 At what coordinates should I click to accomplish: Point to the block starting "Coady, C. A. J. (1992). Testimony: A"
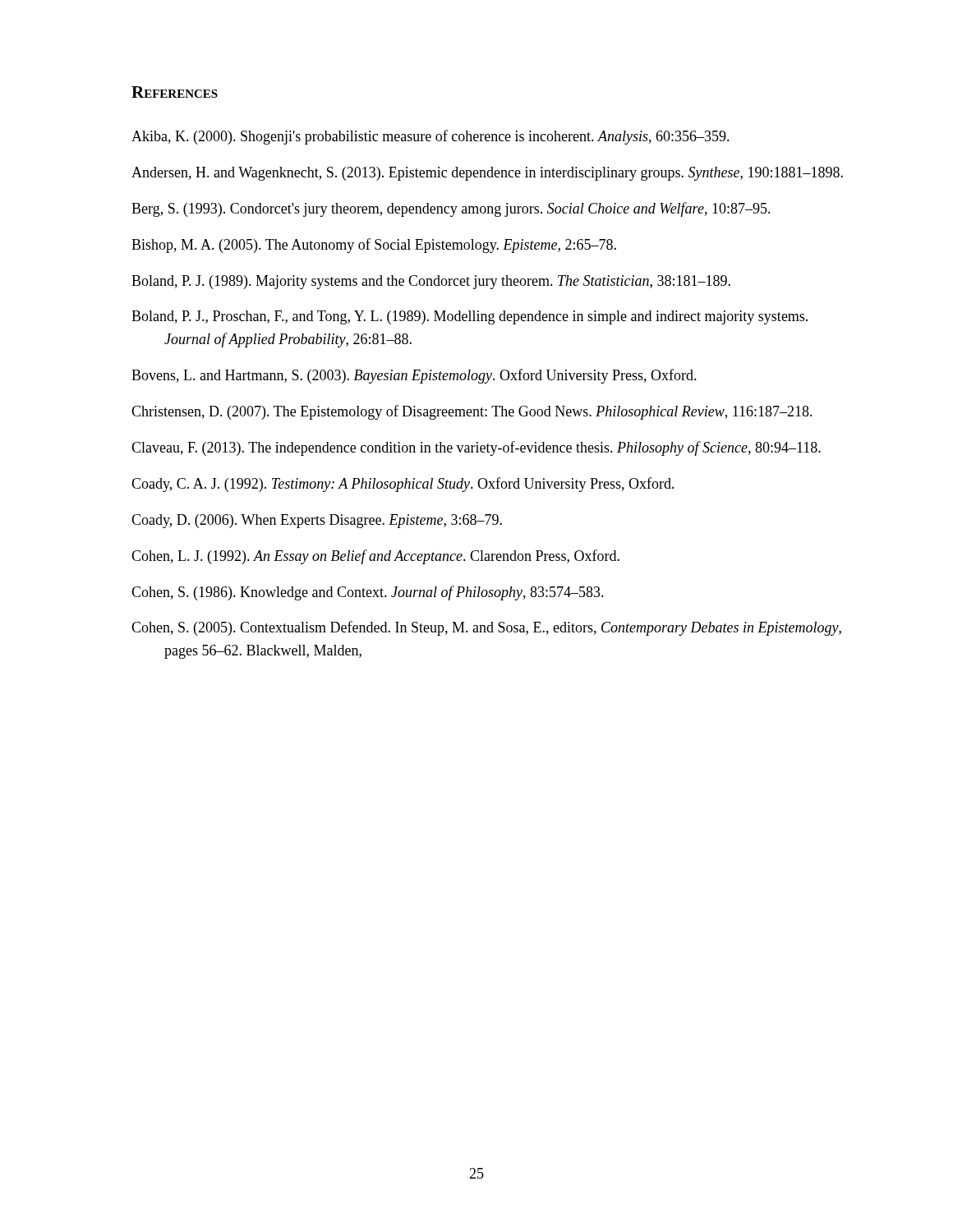point(403,484)
